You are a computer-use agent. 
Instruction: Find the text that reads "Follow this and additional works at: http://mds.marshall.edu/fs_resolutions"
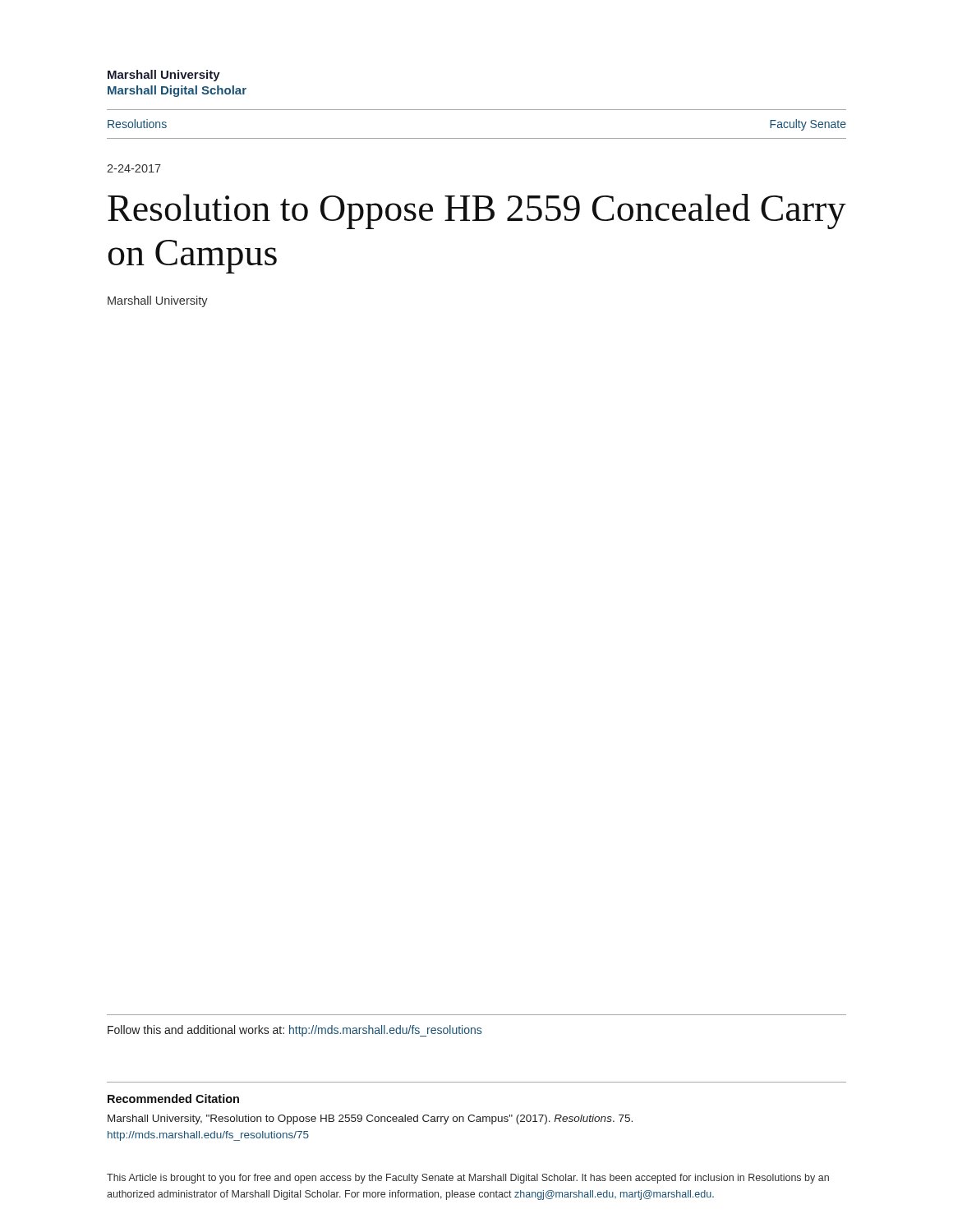pos(294,1030)
